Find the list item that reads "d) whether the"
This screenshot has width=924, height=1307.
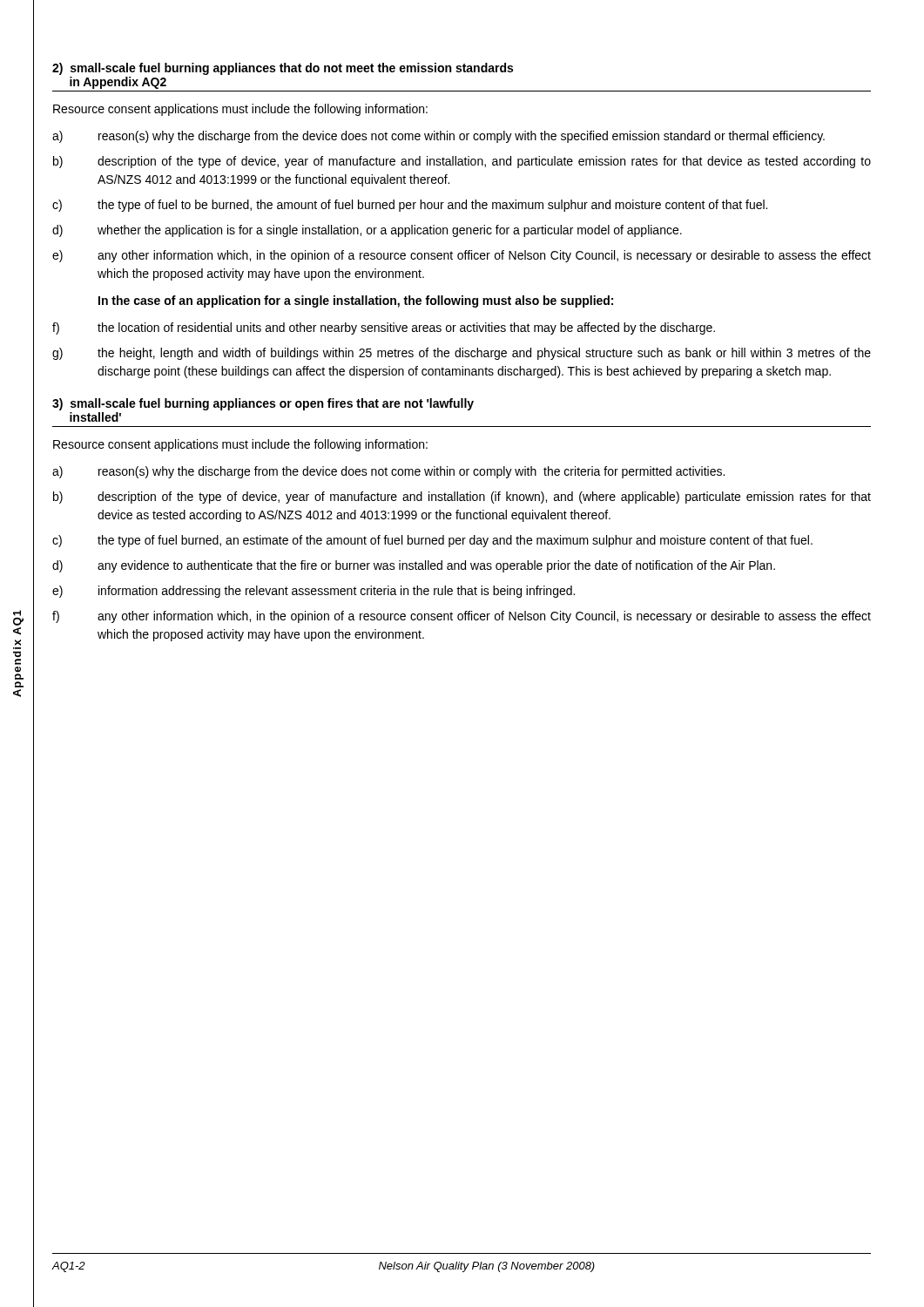click(462, 230)
